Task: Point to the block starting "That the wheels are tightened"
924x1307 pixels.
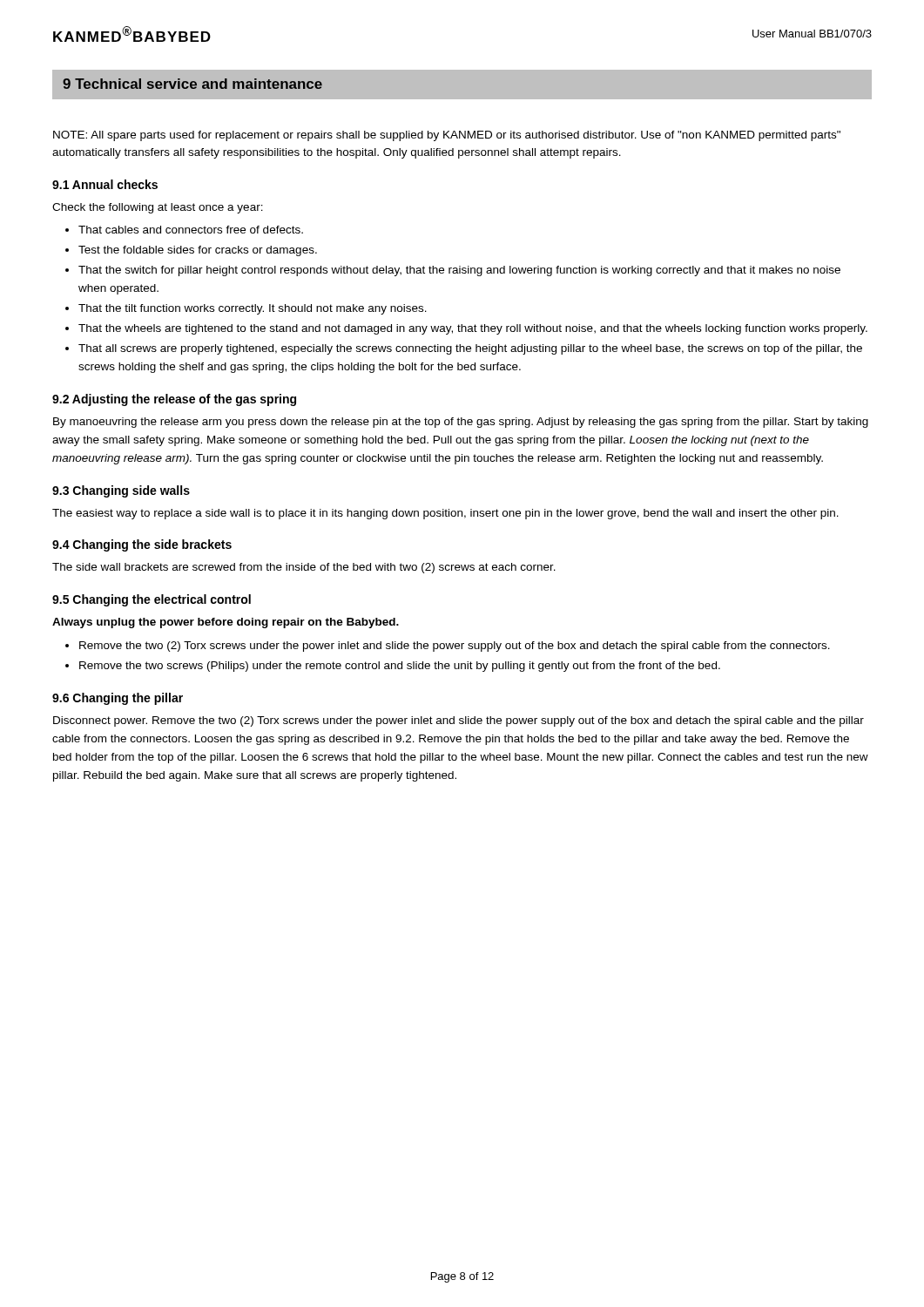Action: coord(473,328)
